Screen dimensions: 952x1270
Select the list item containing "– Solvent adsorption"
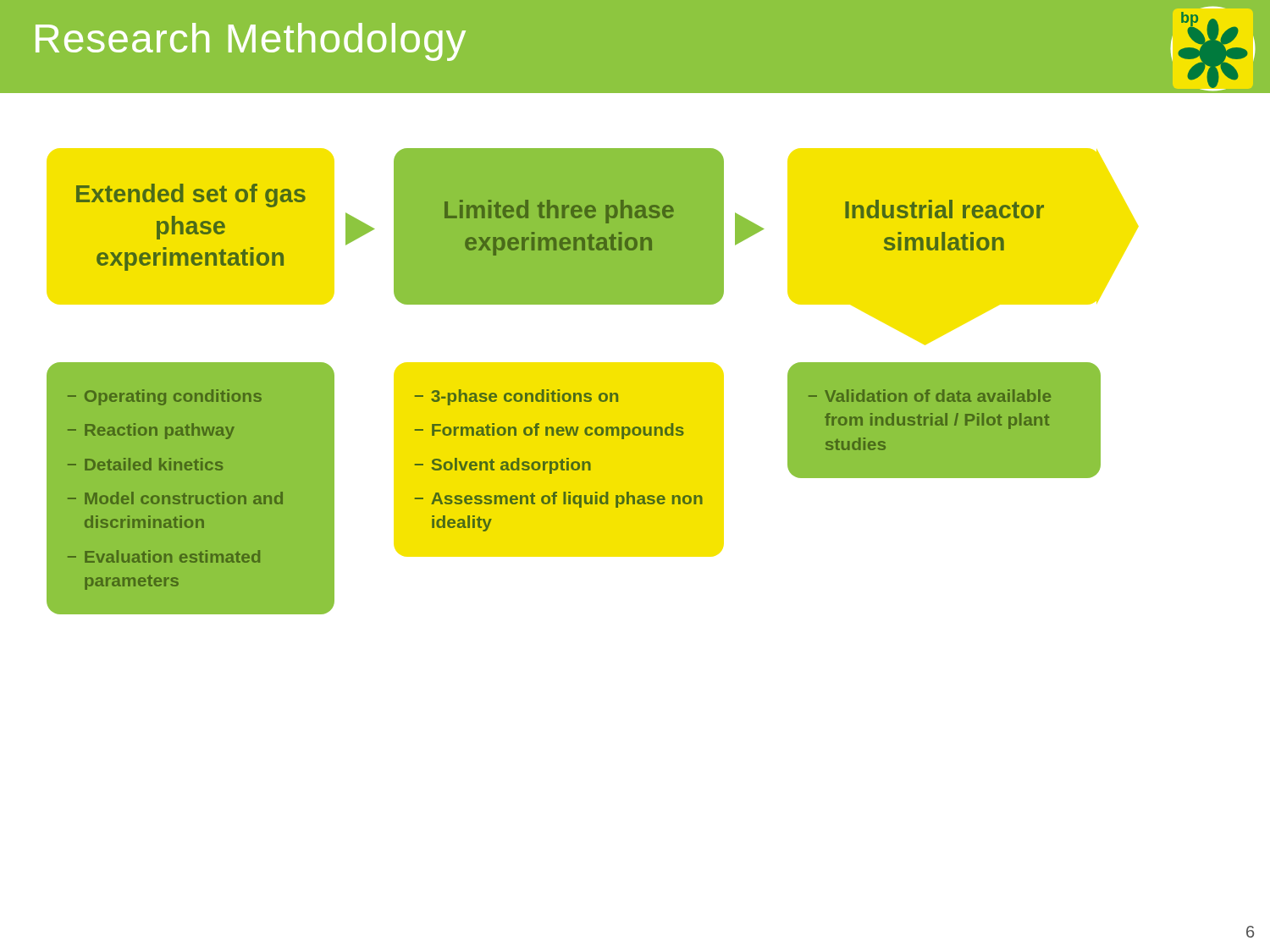click(x=503, y=464)
